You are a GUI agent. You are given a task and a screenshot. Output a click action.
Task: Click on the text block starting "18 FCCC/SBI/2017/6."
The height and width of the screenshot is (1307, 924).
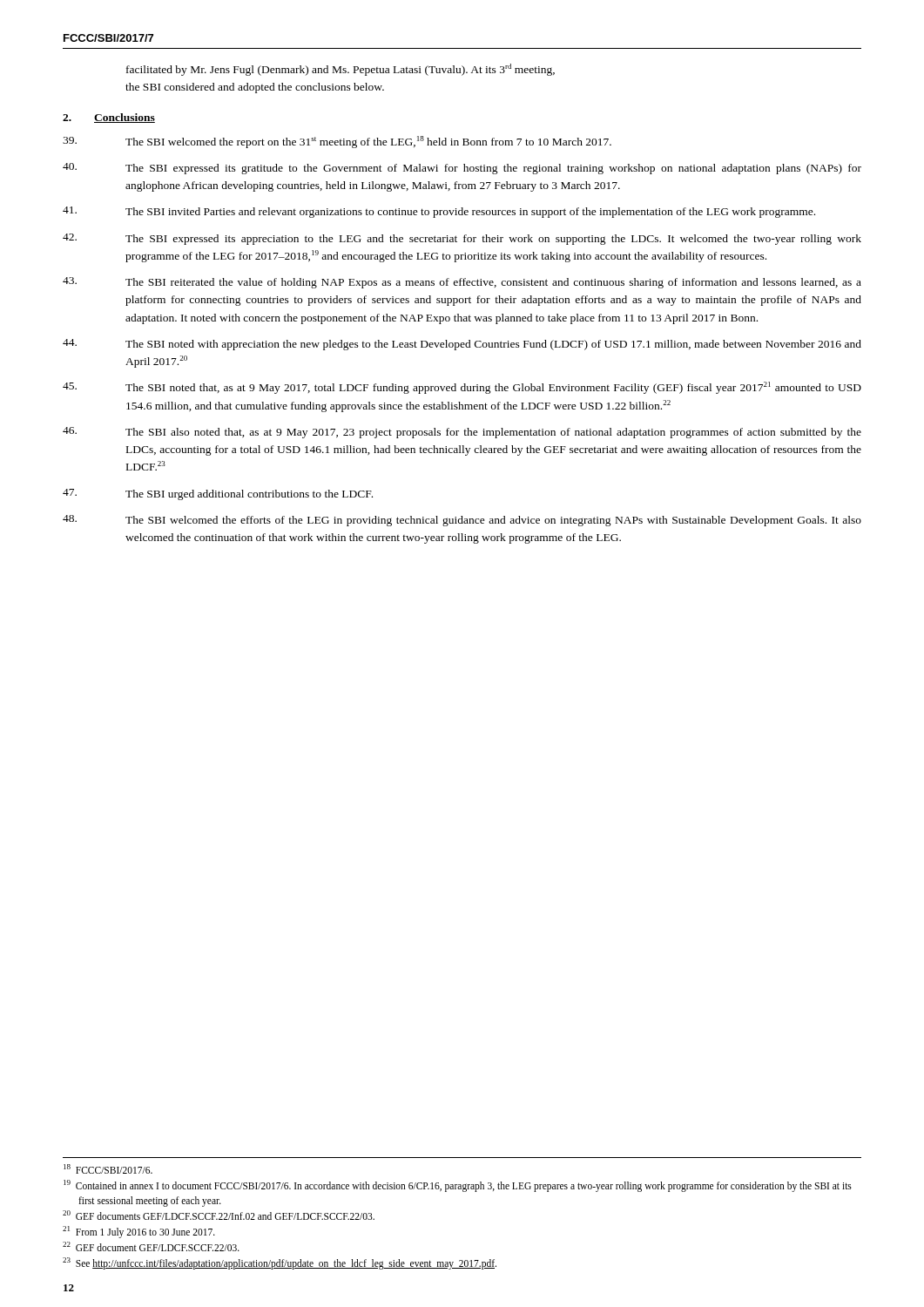(x=108, y=1170)
